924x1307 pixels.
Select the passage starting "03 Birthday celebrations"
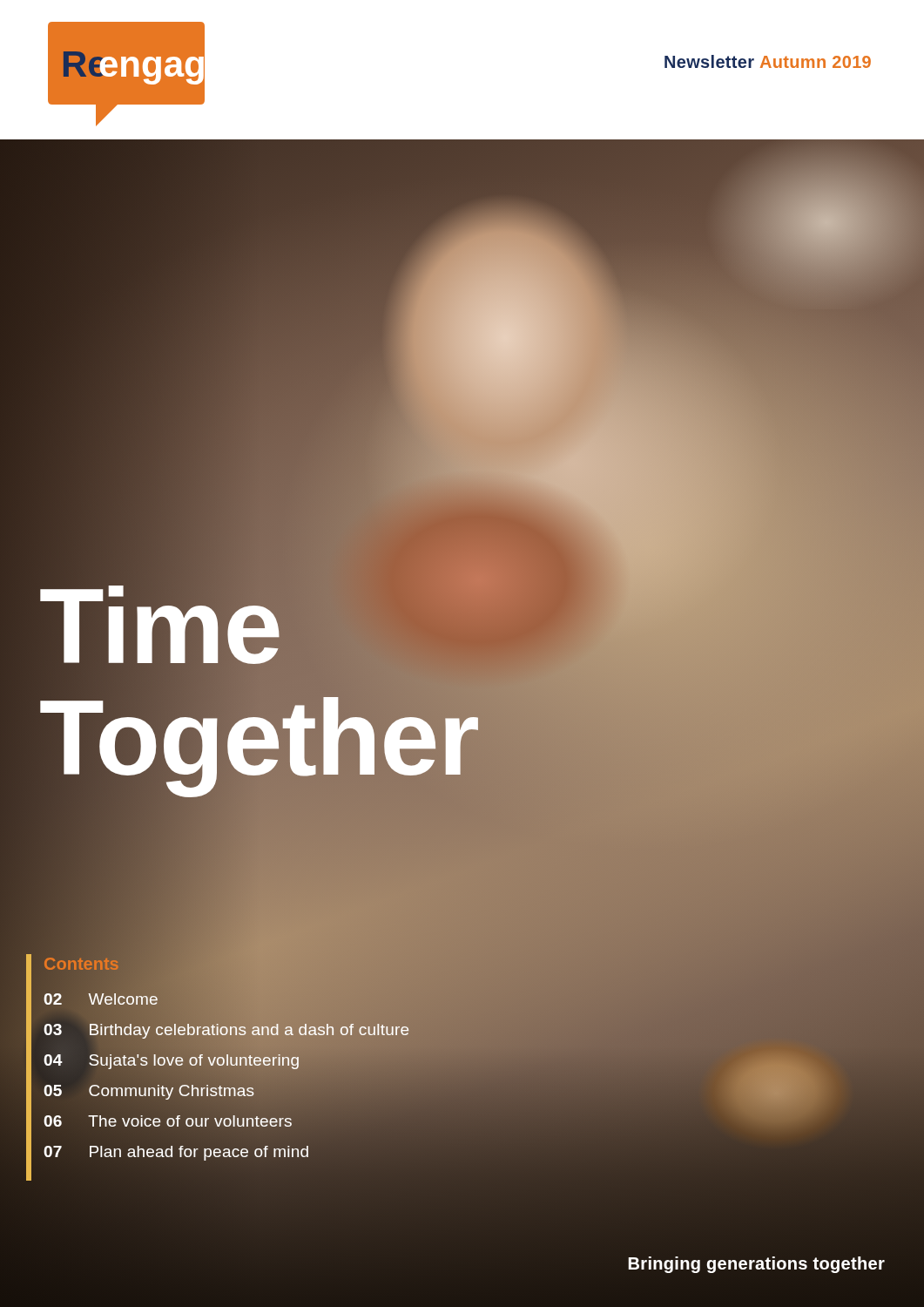pos(227,1030)
